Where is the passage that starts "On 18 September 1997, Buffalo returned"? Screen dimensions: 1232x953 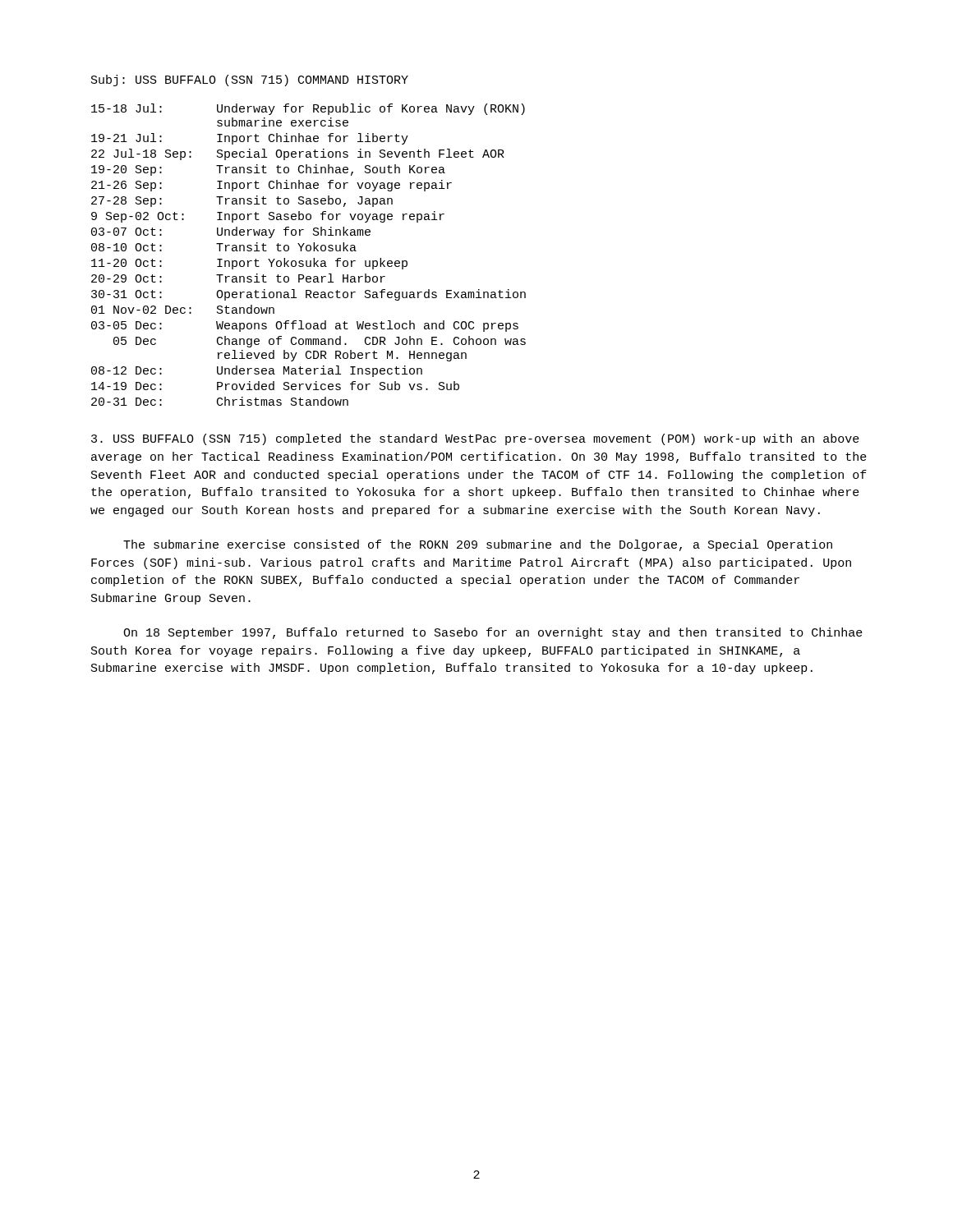[x=477, y=651]
